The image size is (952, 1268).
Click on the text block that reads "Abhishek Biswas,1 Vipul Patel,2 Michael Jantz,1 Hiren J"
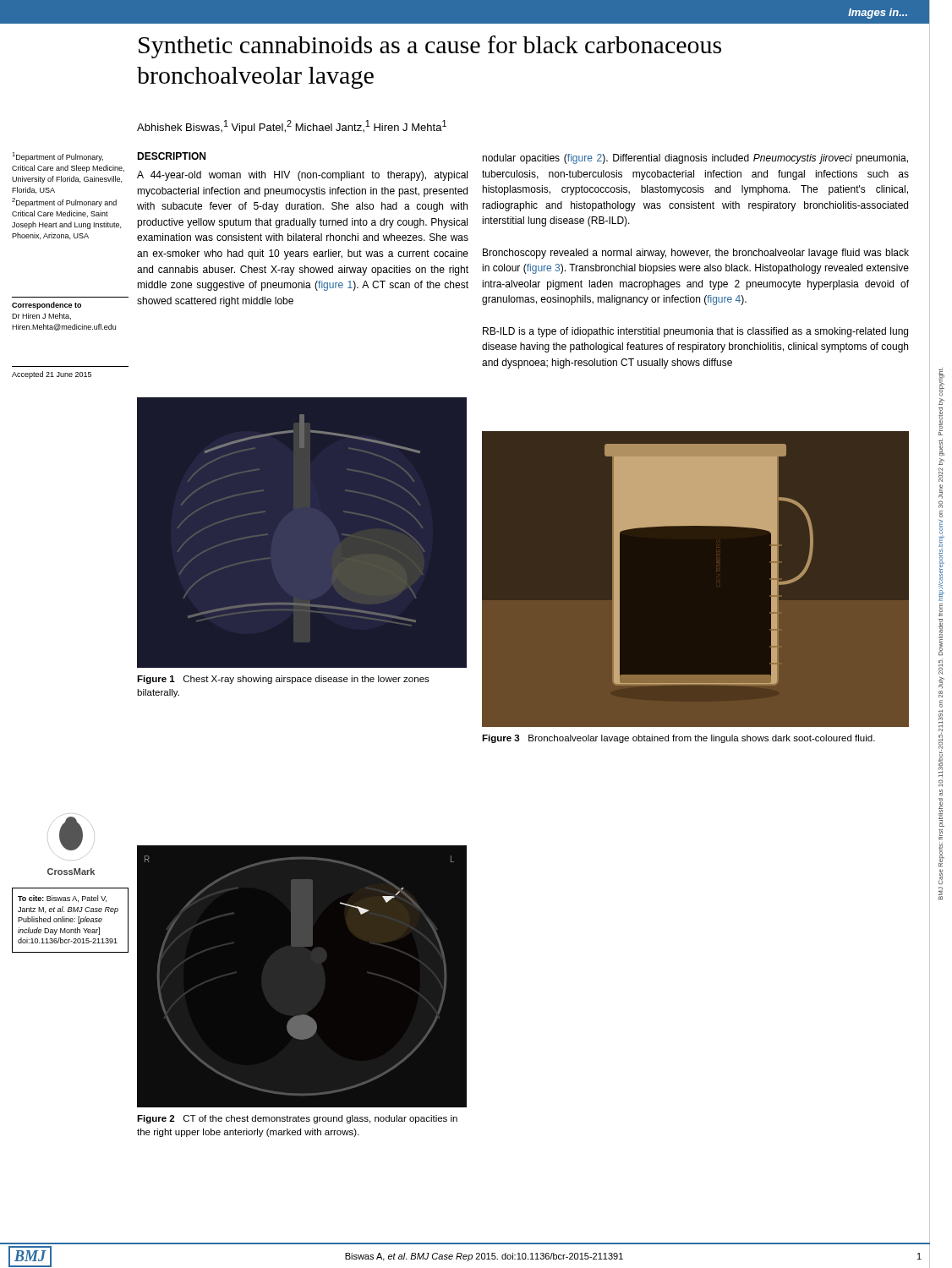pos(292,126)
